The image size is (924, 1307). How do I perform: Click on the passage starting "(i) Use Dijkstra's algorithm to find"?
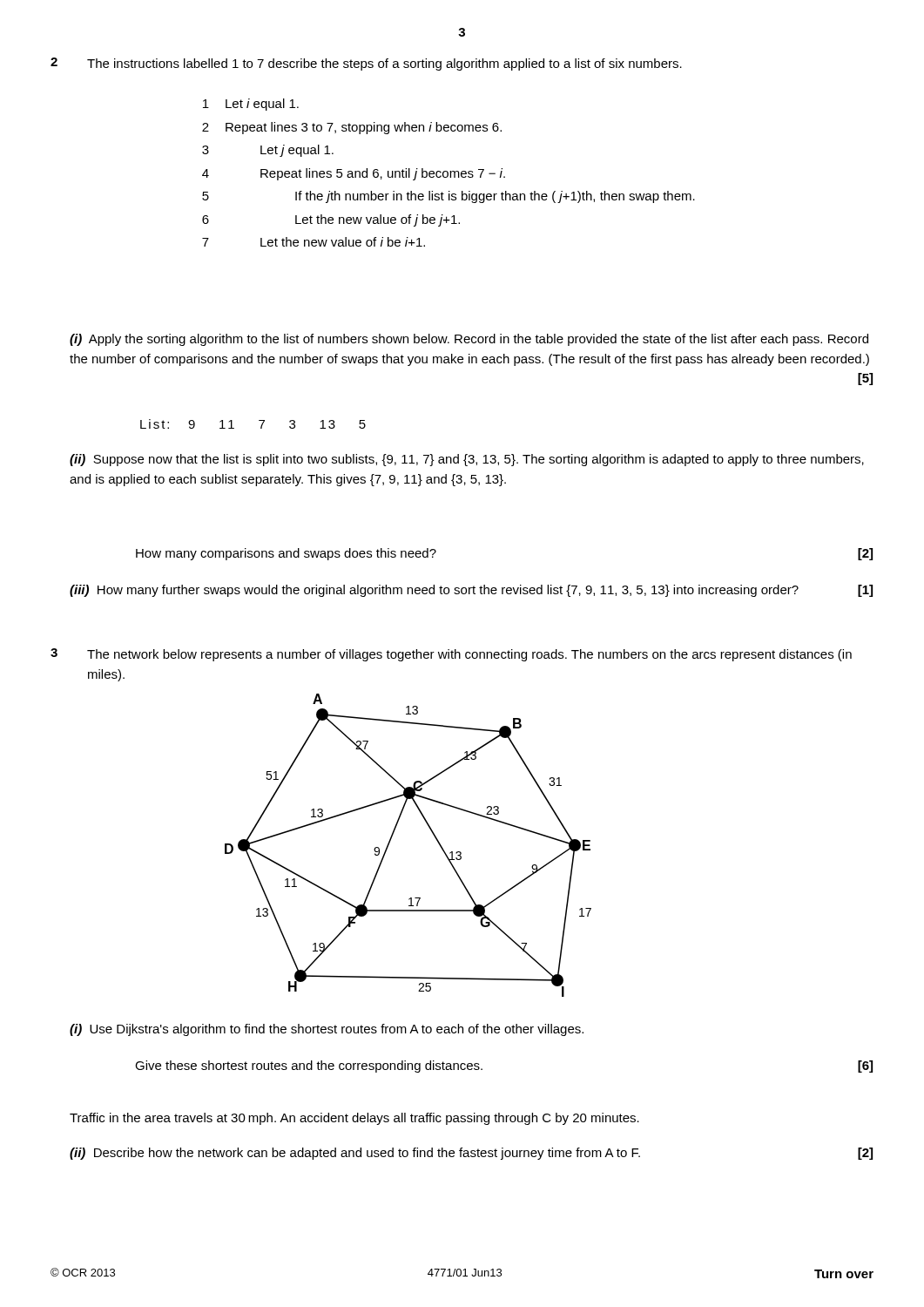tap(327, 1029)
